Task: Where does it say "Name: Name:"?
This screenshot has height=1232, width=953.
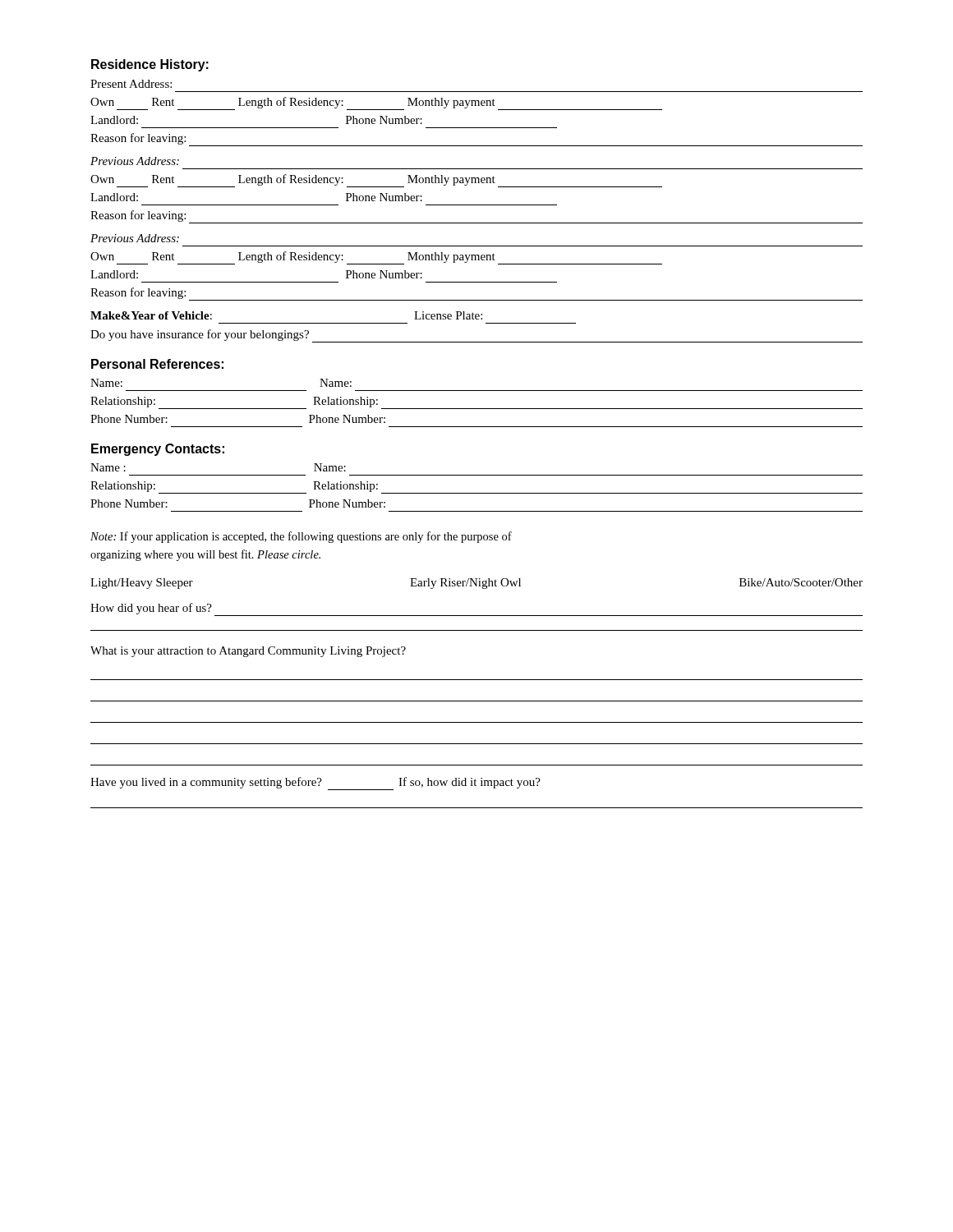Action: click(x=476, y=384)
